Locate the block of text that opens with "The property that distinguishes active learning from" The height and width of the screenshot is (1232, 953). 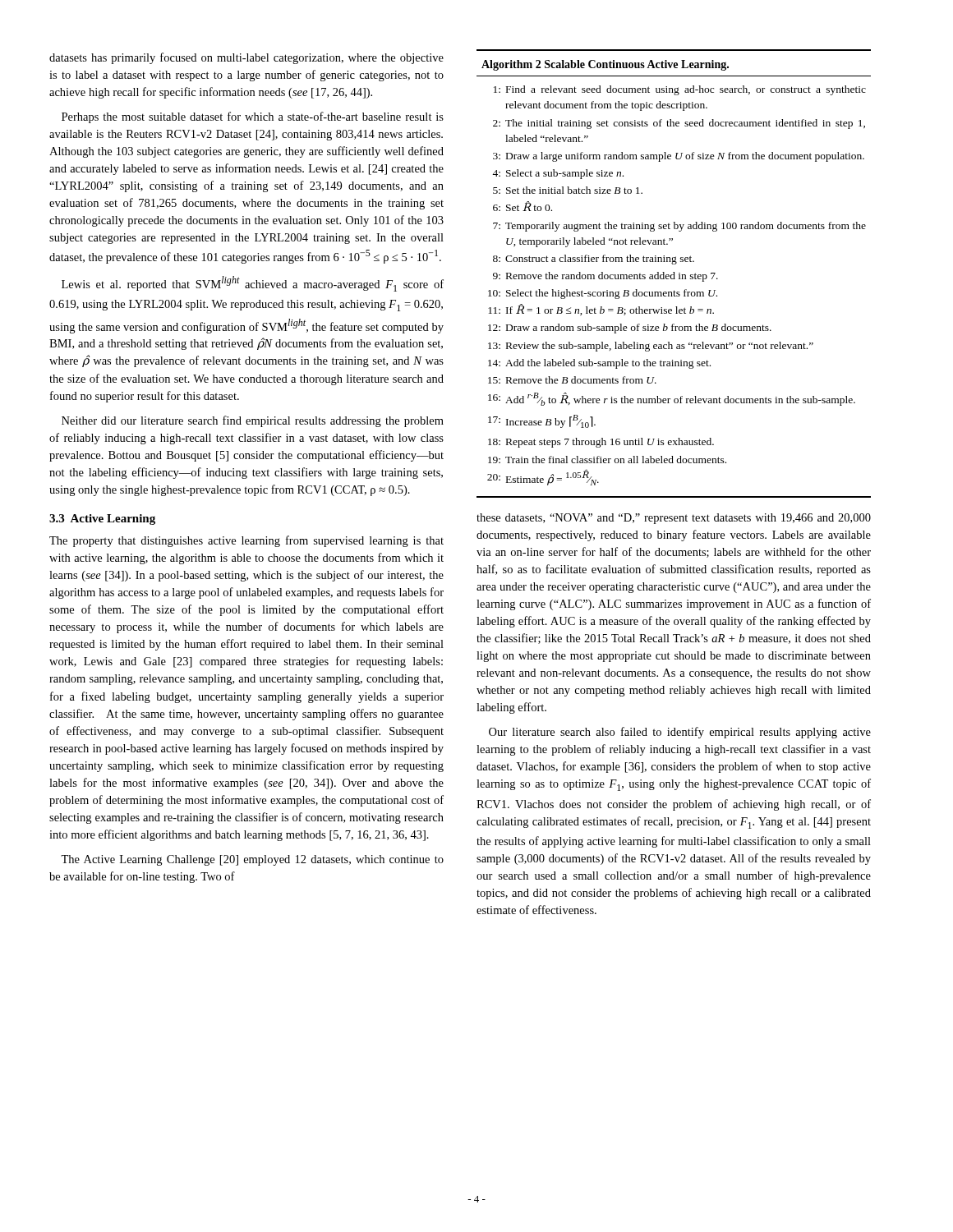click(246, 709)
